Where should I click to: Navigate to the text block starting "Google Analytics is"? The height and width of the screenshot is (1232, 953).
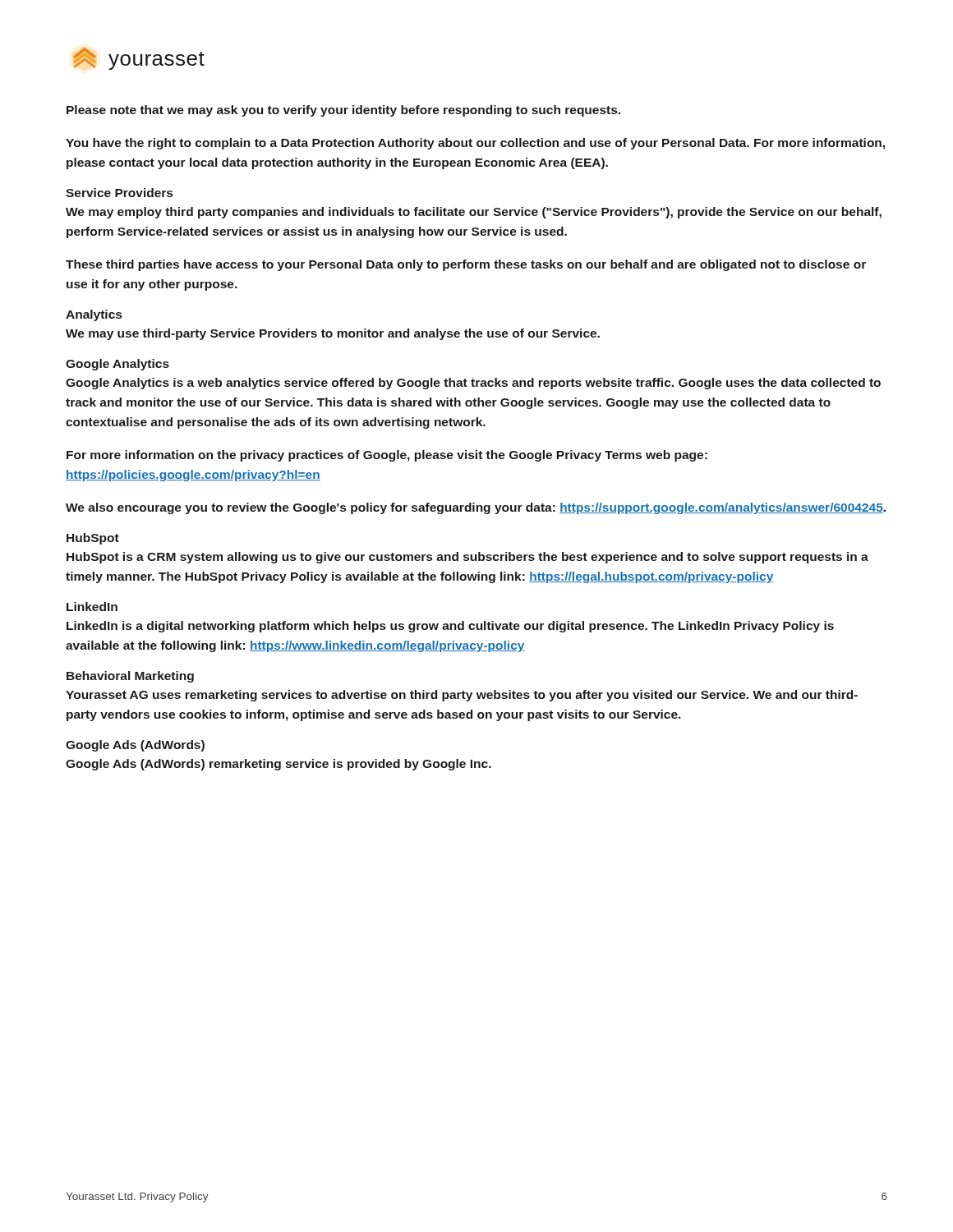[x=473, y=402]
